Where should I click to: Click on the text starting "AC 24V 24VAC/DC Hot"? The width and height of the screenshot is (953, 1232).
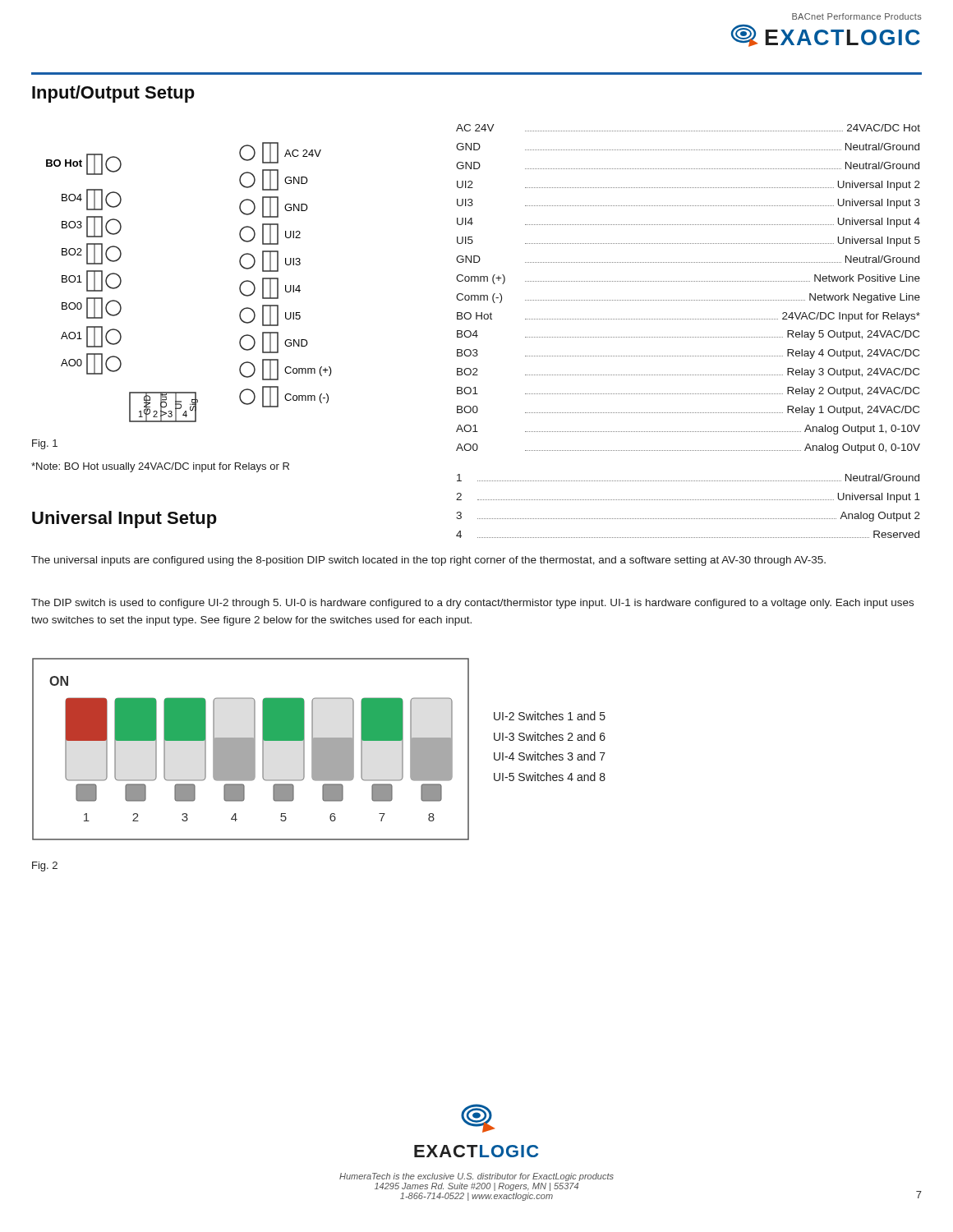688,331
